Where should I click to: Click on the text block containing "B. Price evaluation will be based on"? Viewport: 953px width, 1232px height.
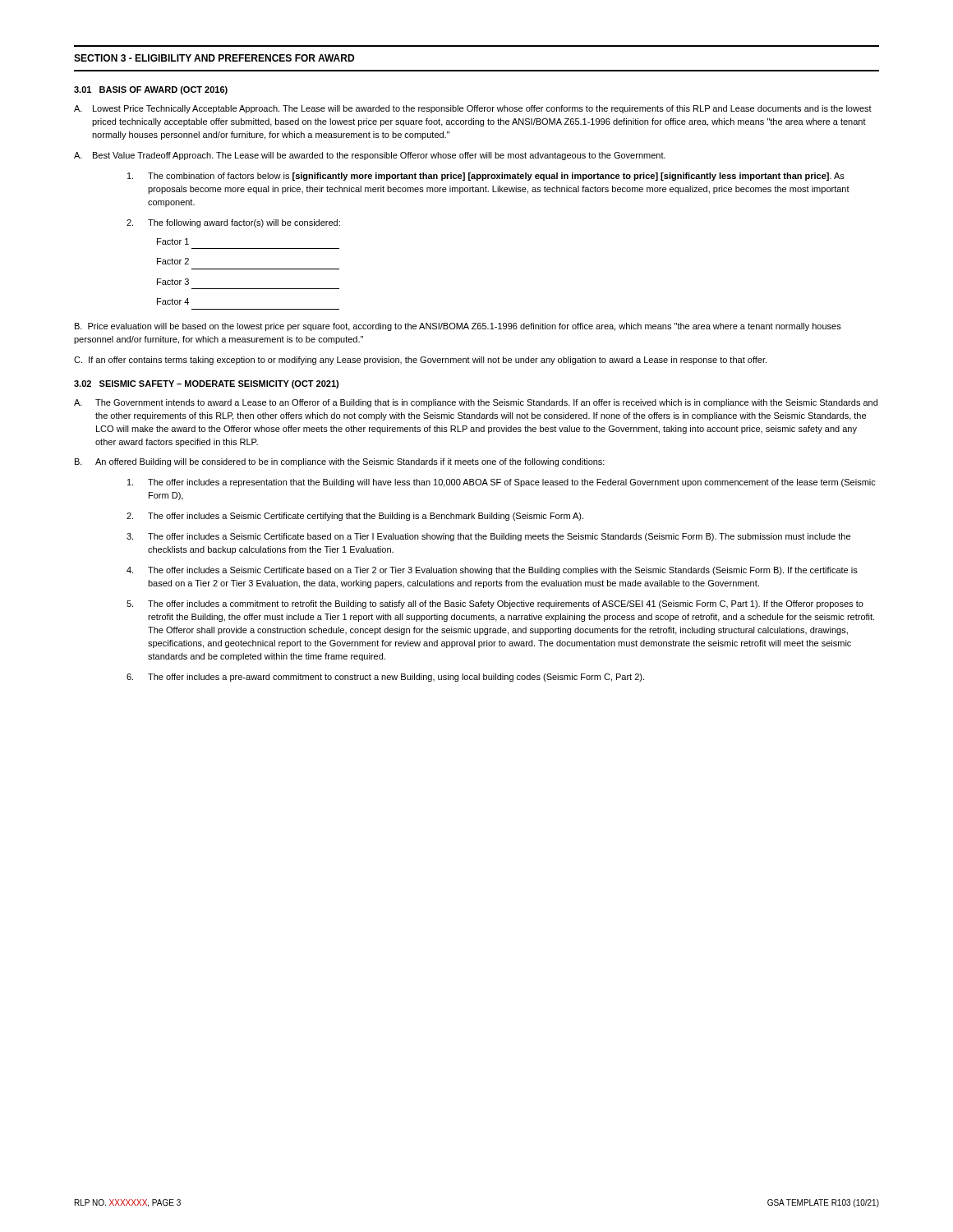457,333
